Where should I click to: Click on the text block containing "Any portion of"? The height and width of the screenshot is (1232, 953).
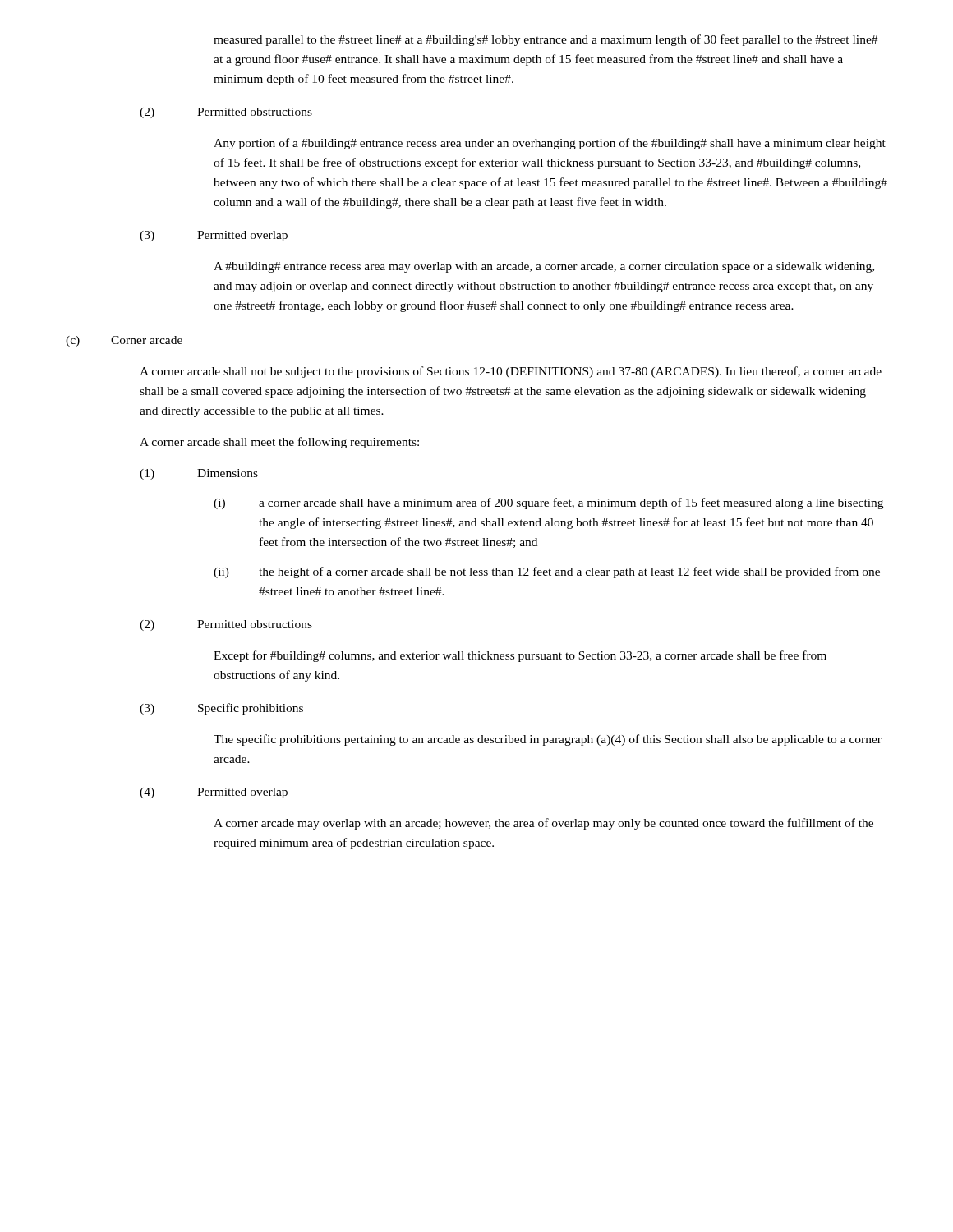coord(550,172)
